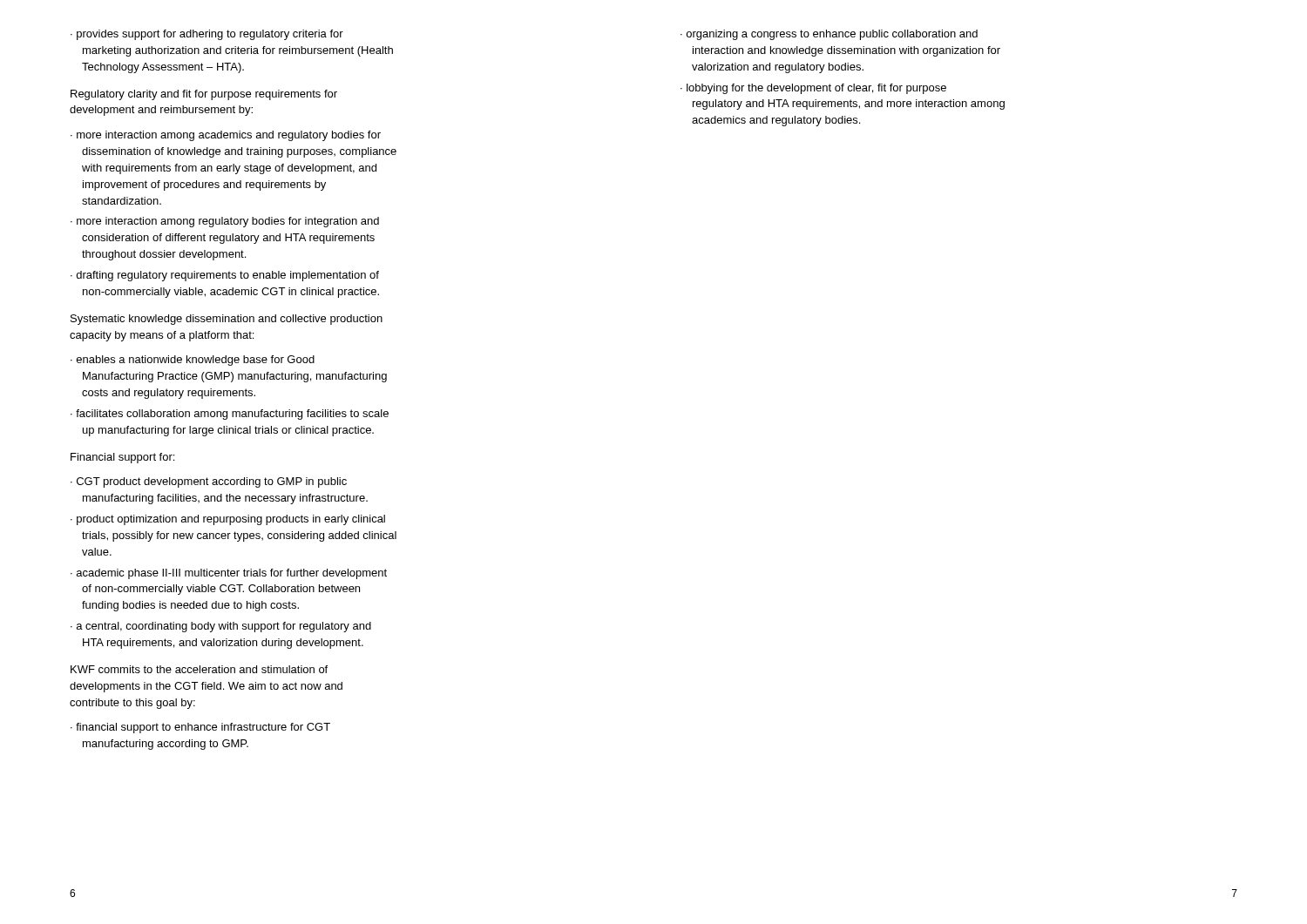Locate the list item containing "· CGT product development according to GMP in"
1307x924 pixels.
click(x=314, y=491)
